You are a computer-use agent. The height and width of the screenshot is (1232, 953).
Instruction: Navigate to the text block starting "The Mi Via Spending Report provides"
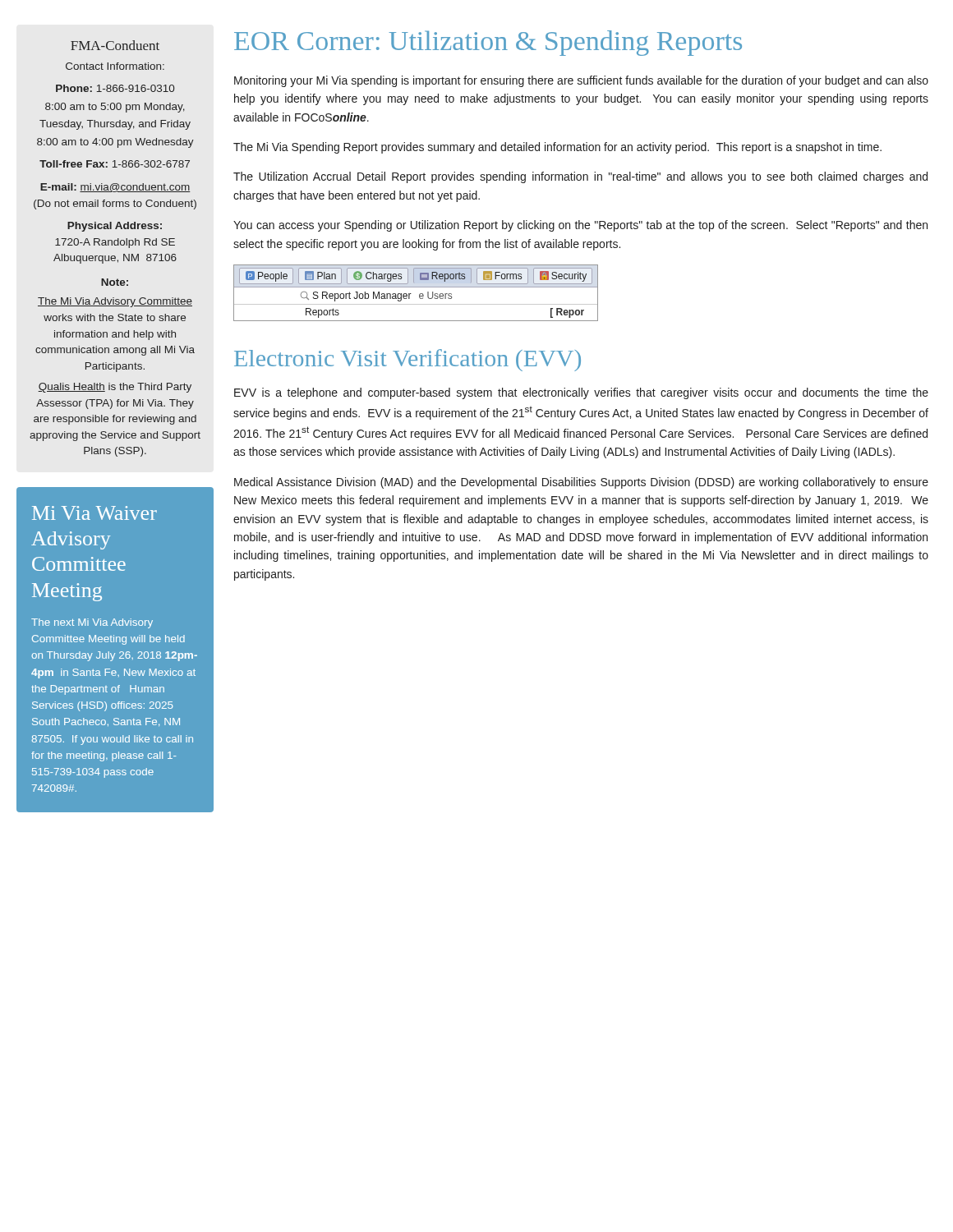coord(558,147)
